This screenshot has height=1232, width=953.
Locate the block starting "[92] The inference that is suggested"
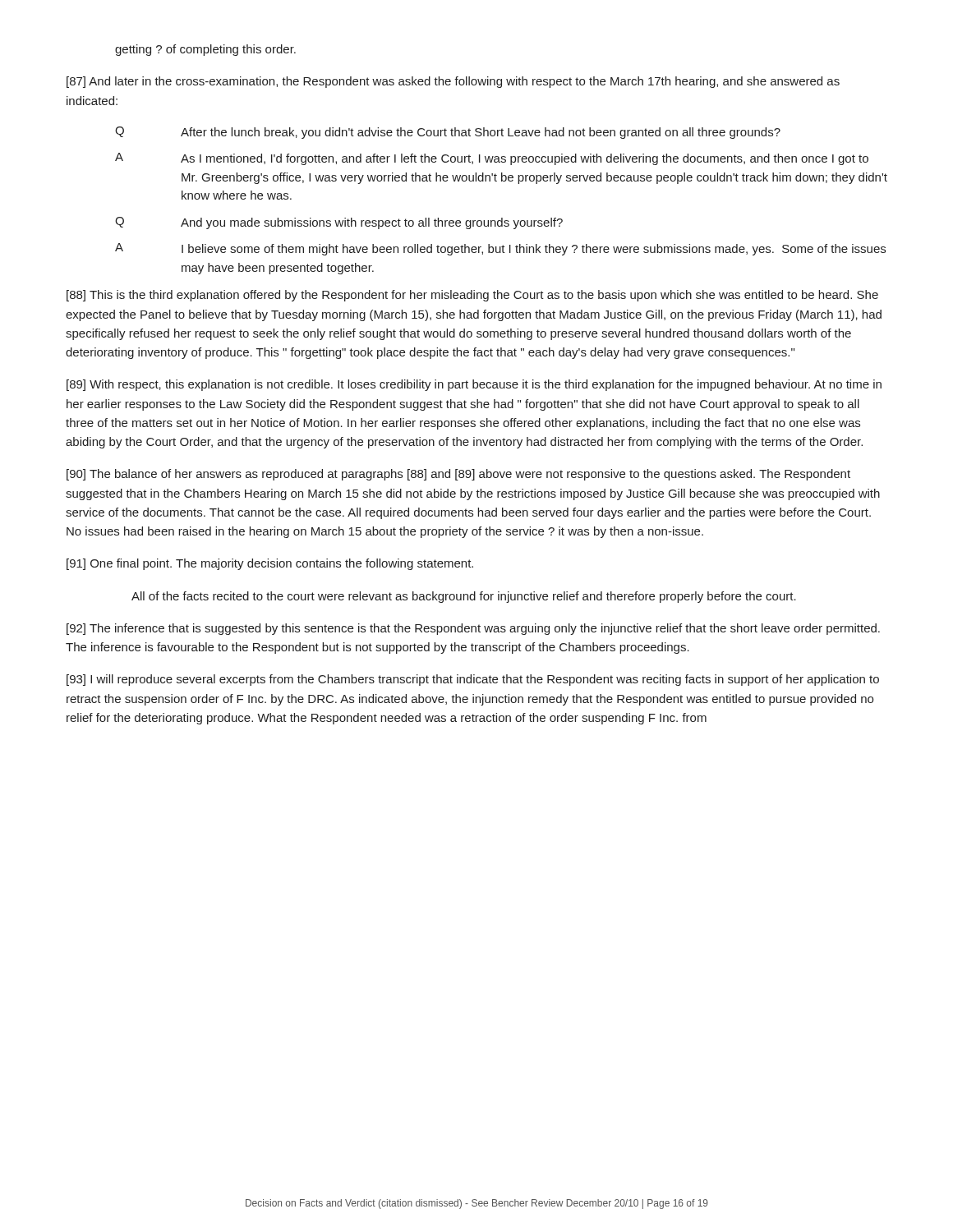(x=473, y=637)
